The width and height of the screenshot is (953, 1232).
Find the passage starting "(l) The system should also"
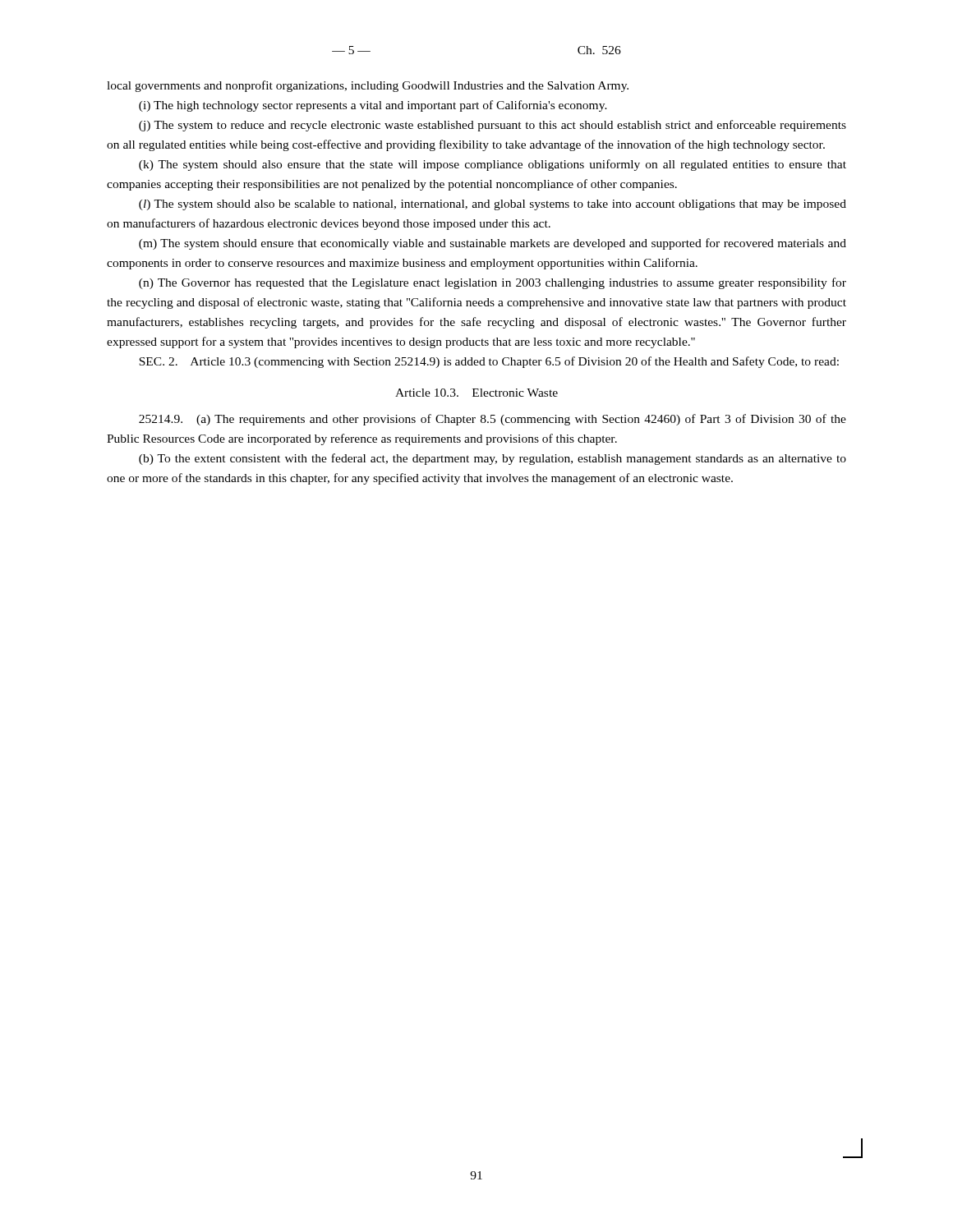click(x=476, y=214)
